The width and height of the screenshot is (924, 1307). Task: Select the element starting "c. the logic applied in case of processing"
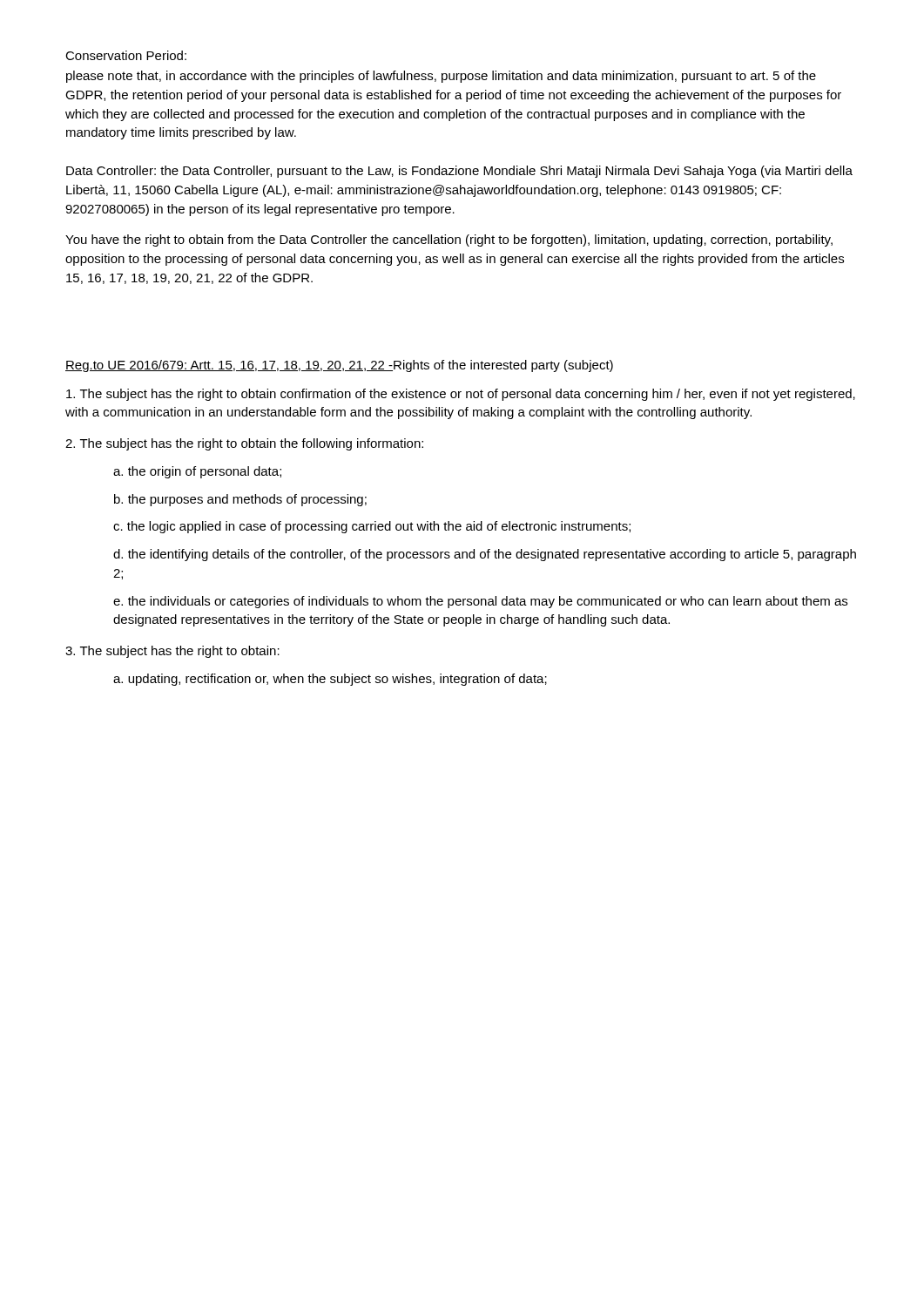(486, 526)
